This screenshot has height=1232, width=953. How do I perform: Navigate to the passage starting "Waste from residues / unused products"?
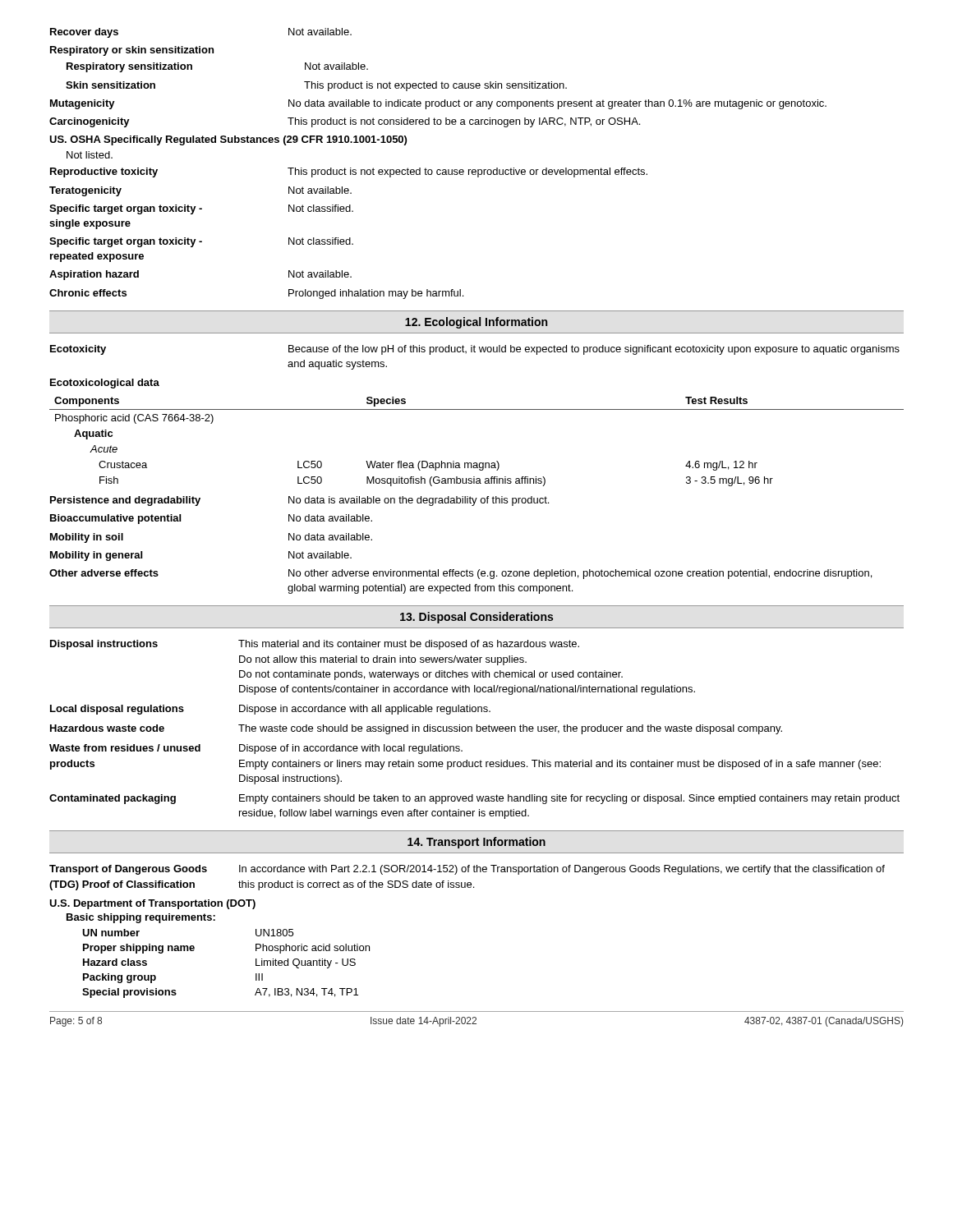(476, 764)
